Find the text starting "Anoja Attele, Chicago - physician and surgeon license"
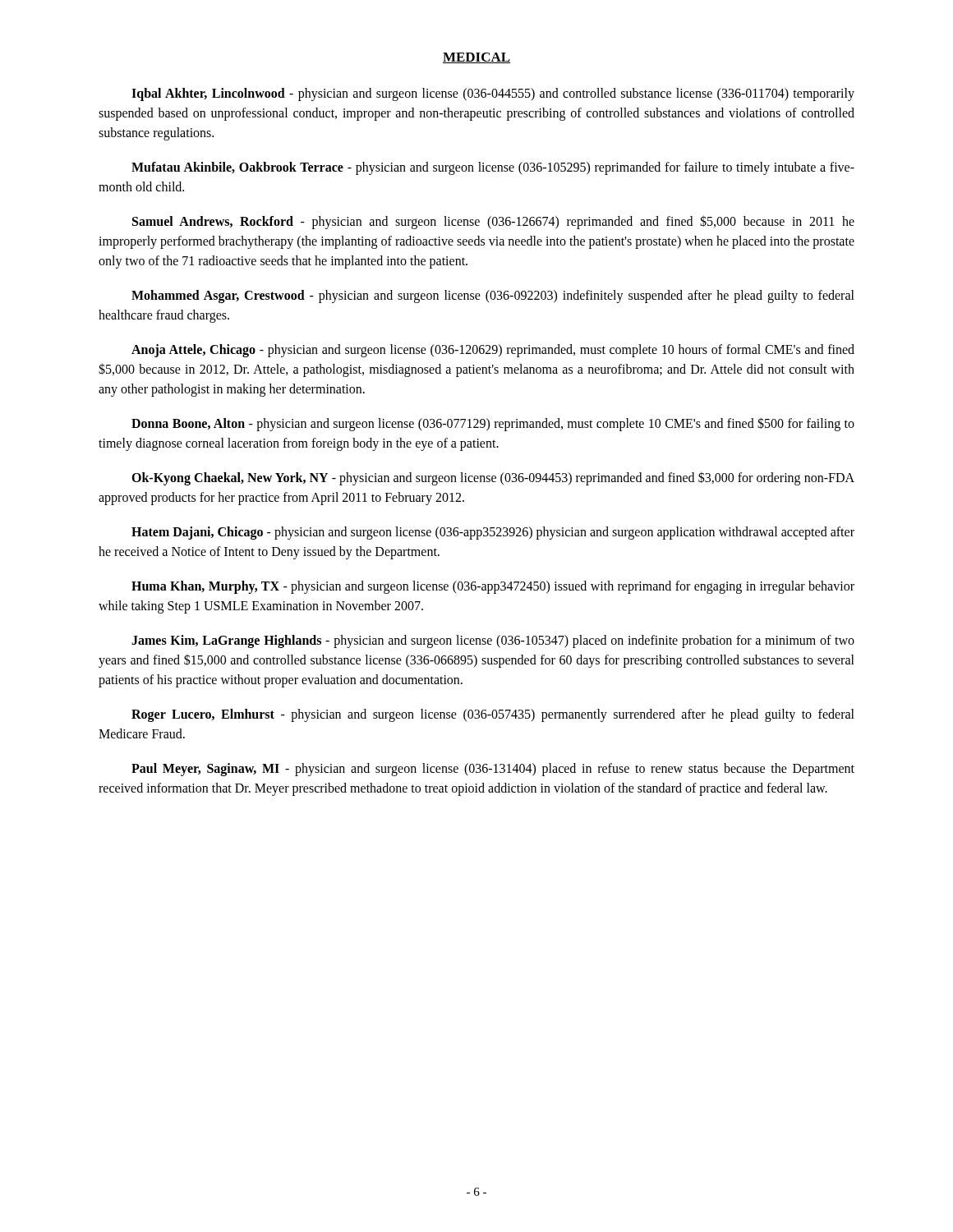This screenshot has height=1232, width=953. tap(476, 369)
